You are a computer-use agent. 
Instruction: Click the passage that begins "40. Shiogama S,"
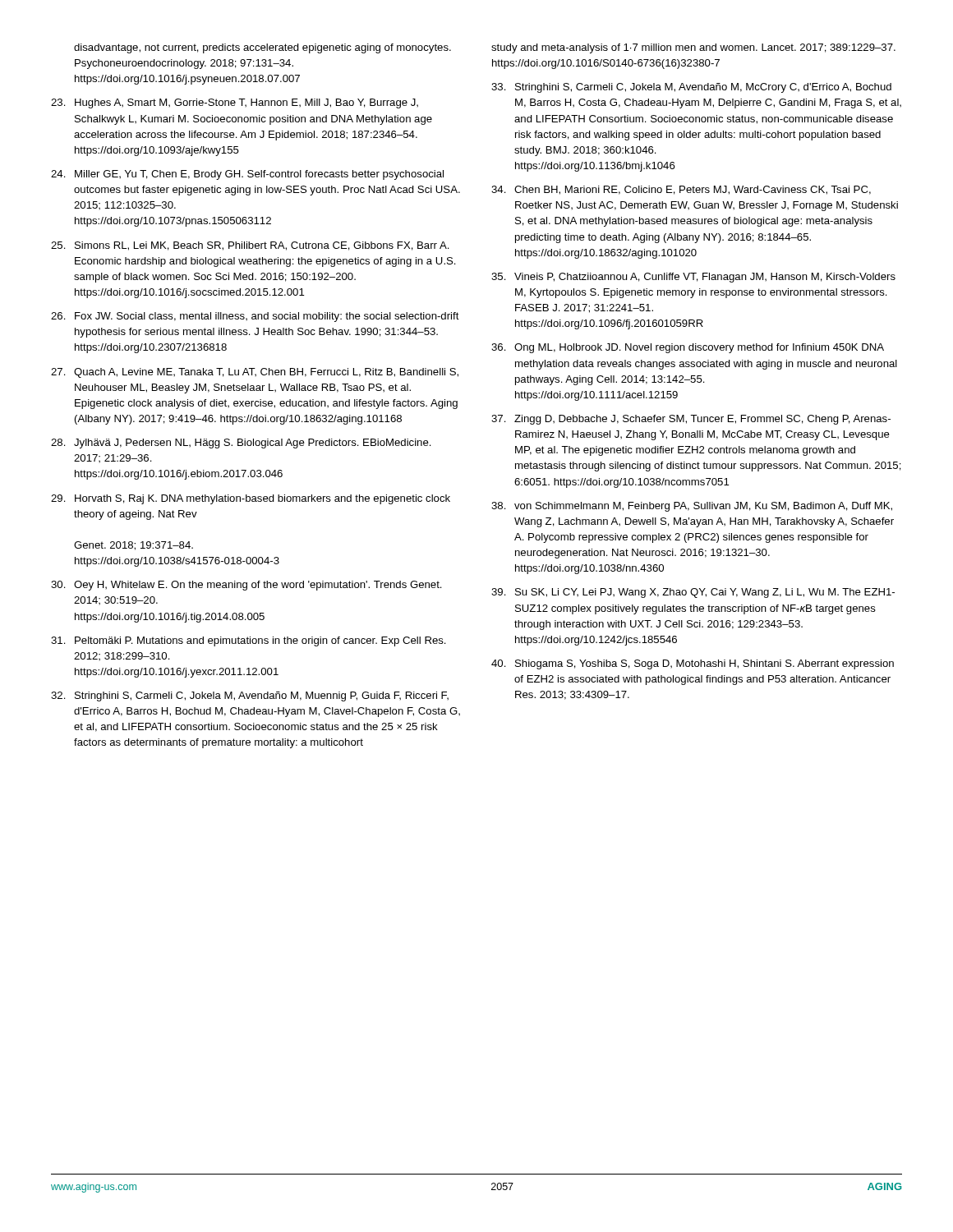click(697, 679)
